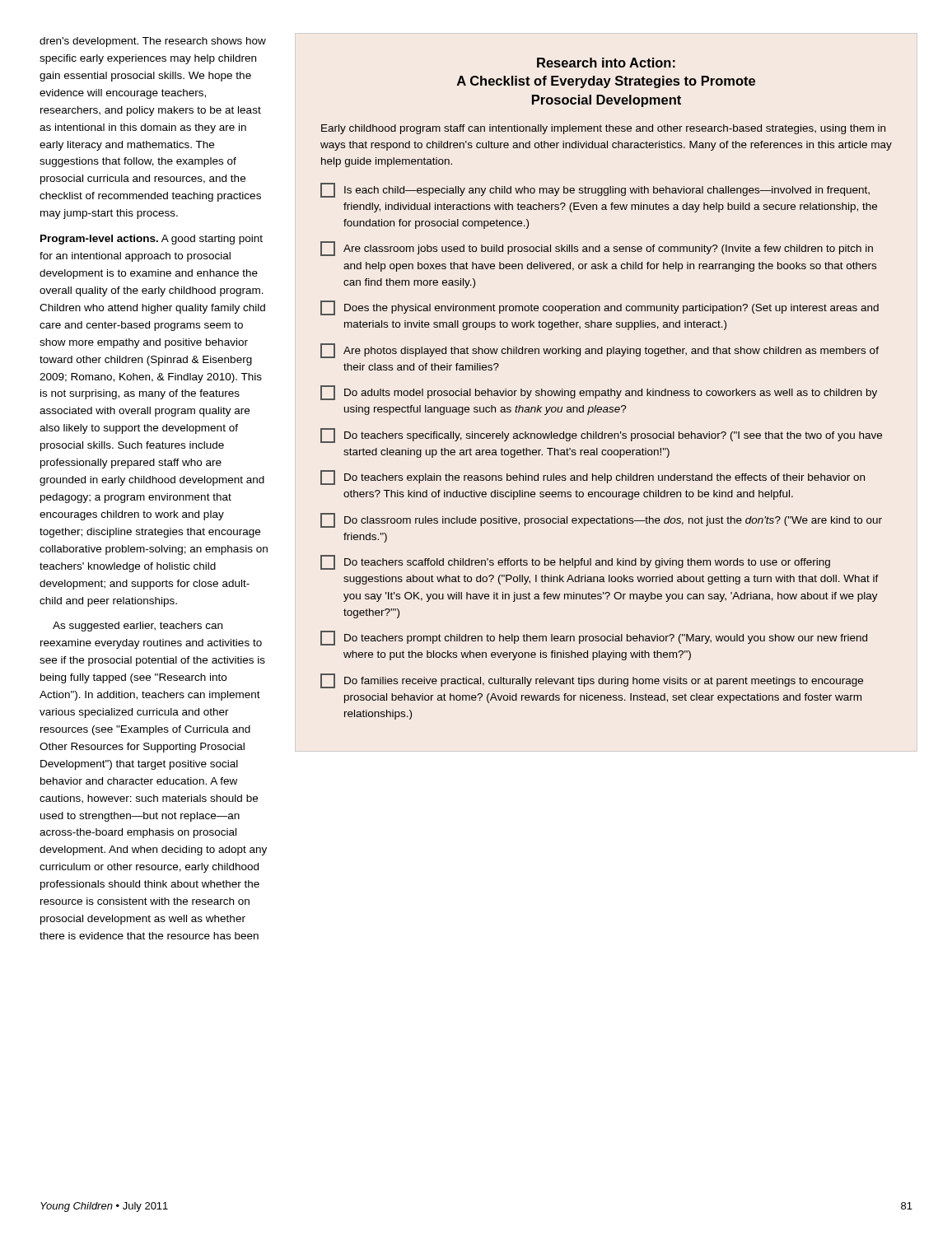Click on the list item that says "Does the physical environment promote"
952x1235 pixels.
[x=606, y=316]
